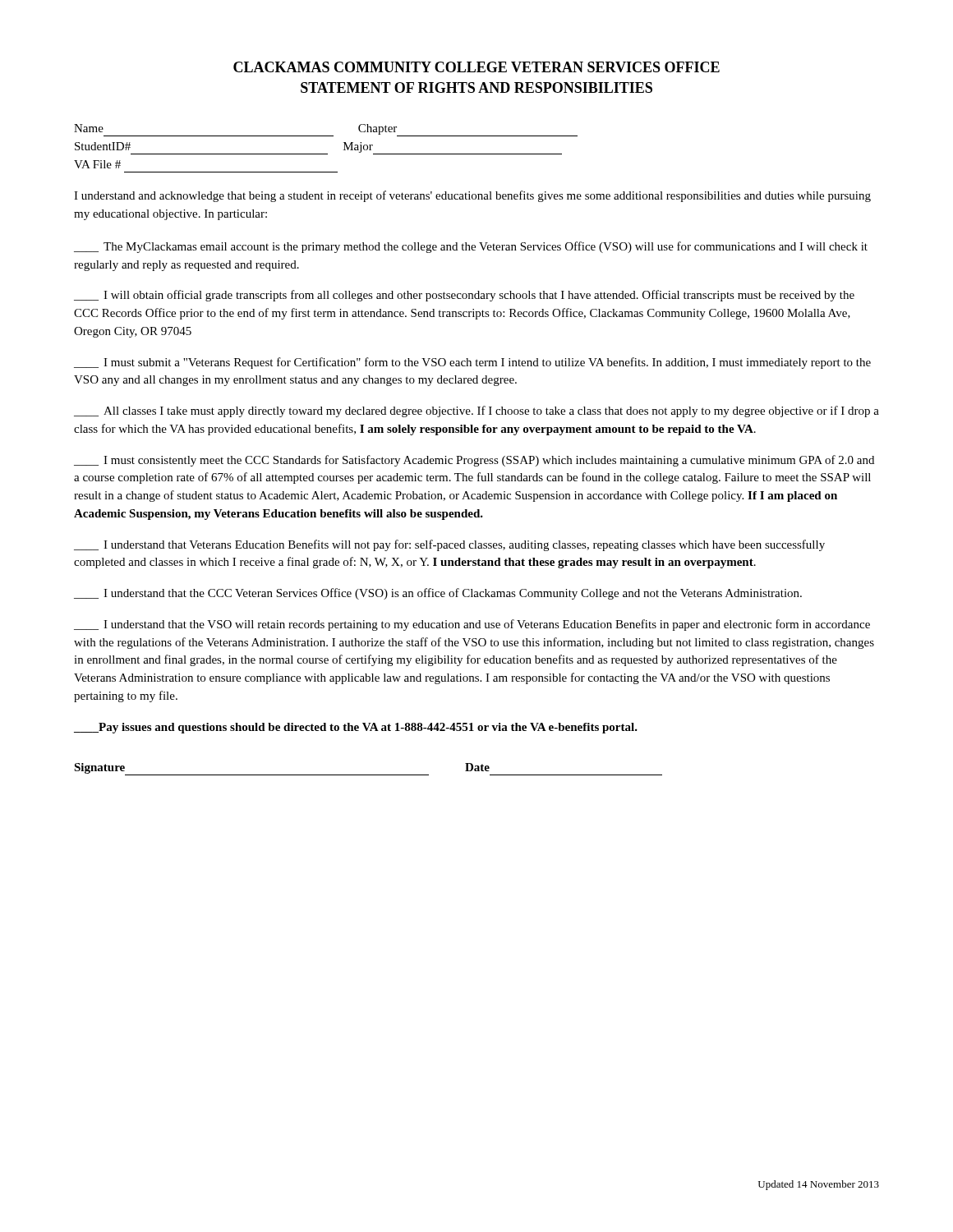The height and width of the screenshot is (1232, 953).
Task: Locate the text "Name Chapter StudentID# Major VA File #"
Action: point(476,147)
